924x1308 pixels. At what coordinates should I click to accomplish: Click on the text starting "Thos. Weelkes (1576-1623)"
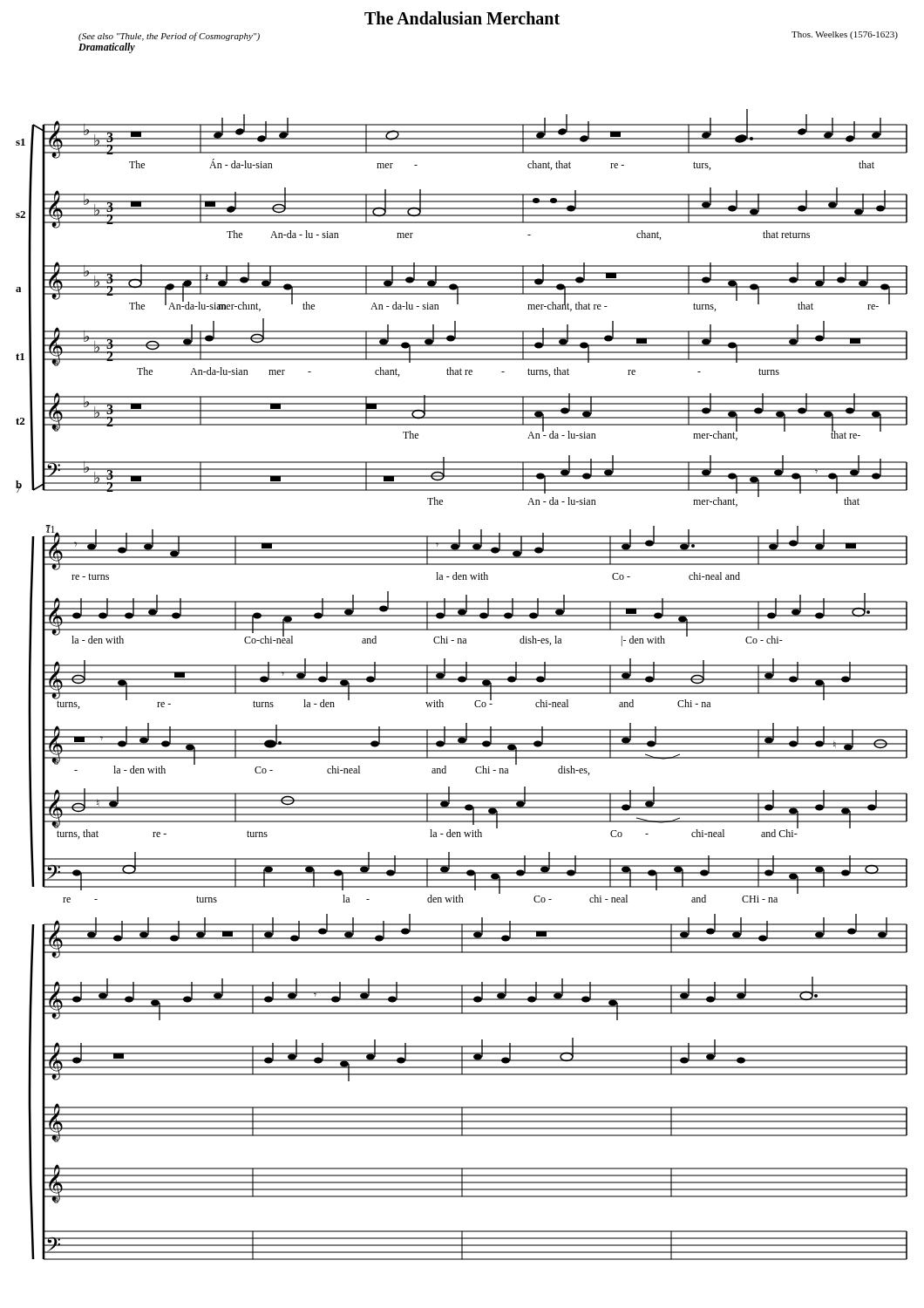pos(845,34)
